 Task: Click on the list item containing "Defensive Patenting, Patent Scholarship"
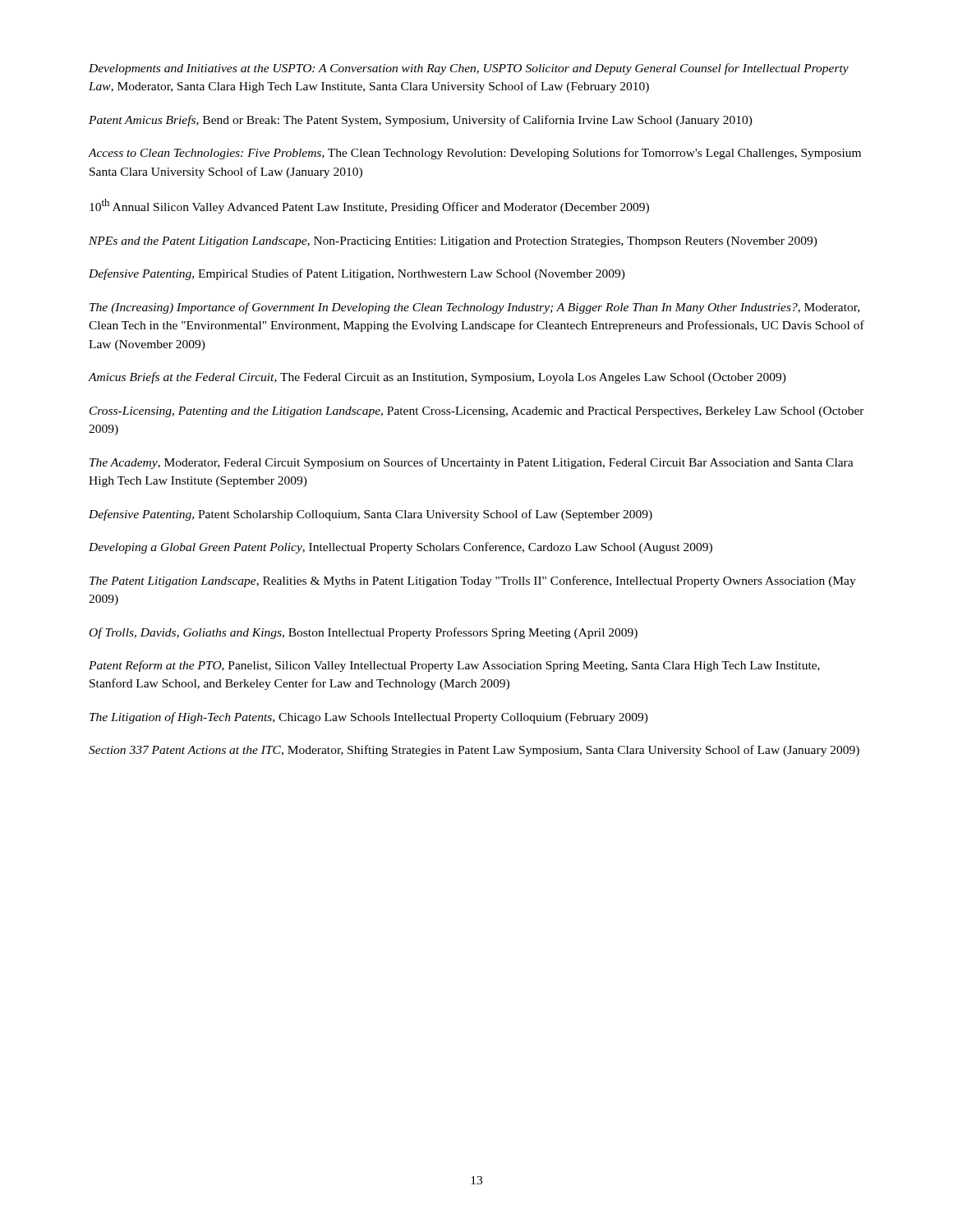371,513
